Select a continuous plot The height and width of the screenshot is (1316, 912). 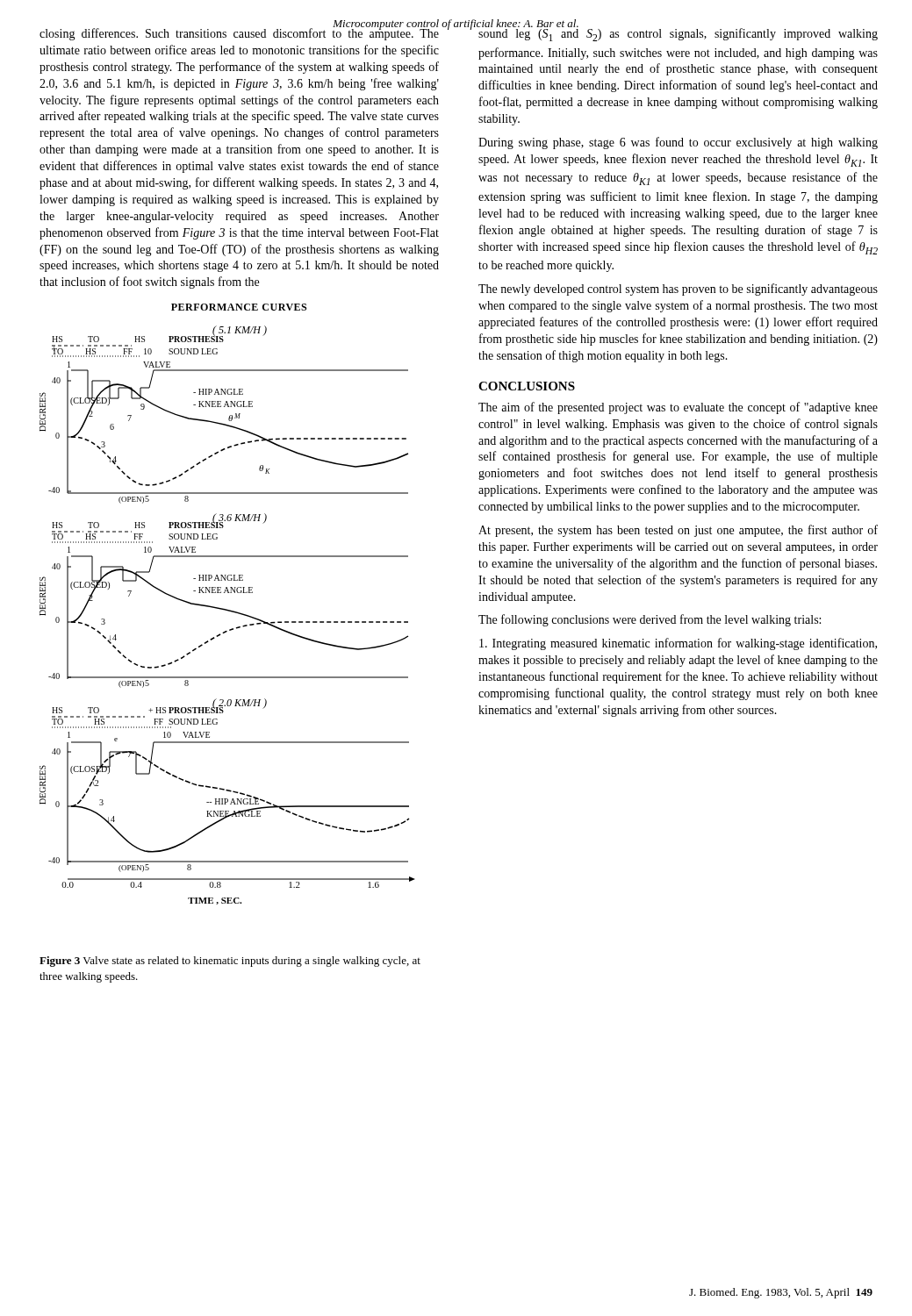(239, 642)
